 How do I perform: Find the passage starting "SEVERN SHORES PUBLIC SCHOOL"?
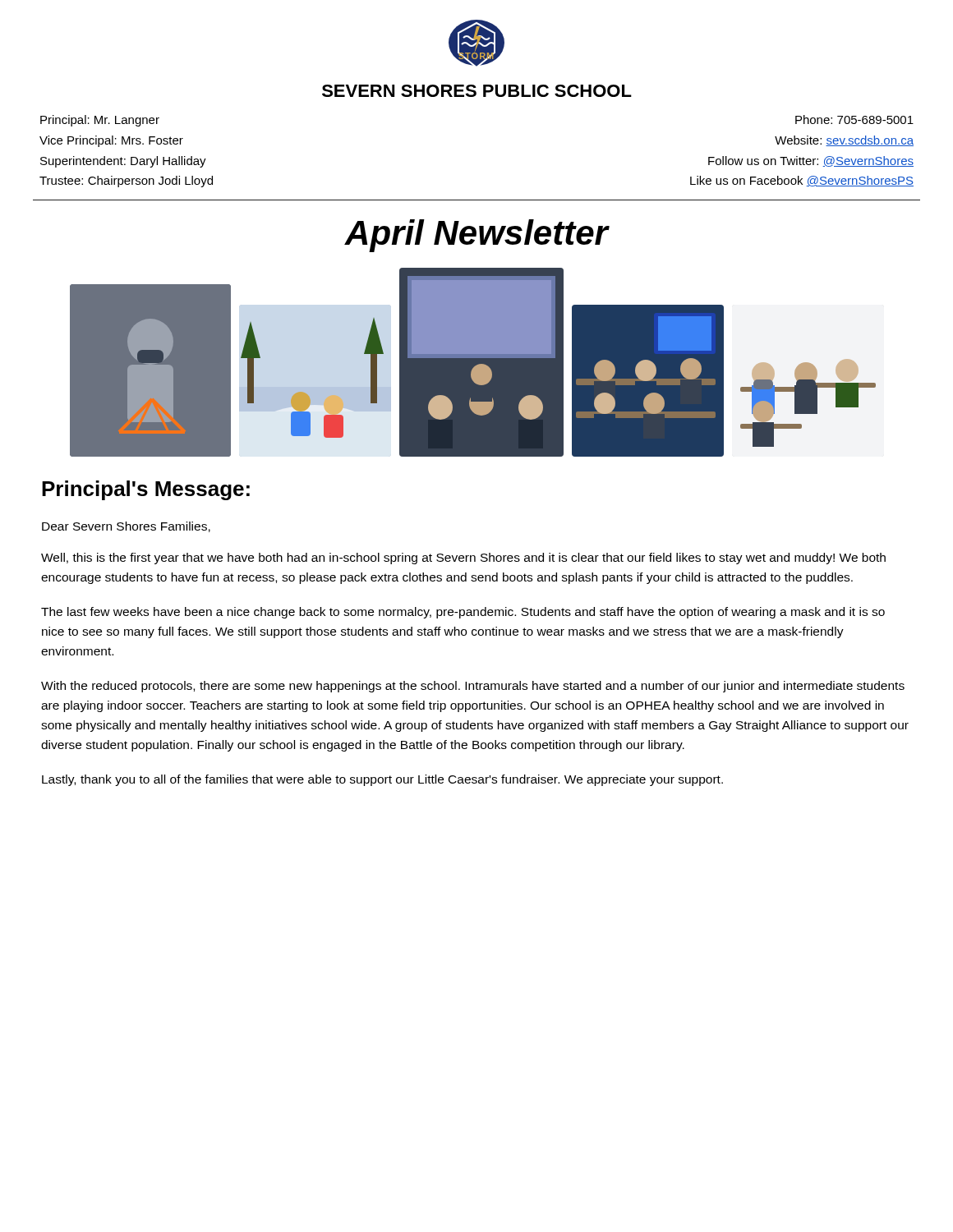tap(476, 91)
